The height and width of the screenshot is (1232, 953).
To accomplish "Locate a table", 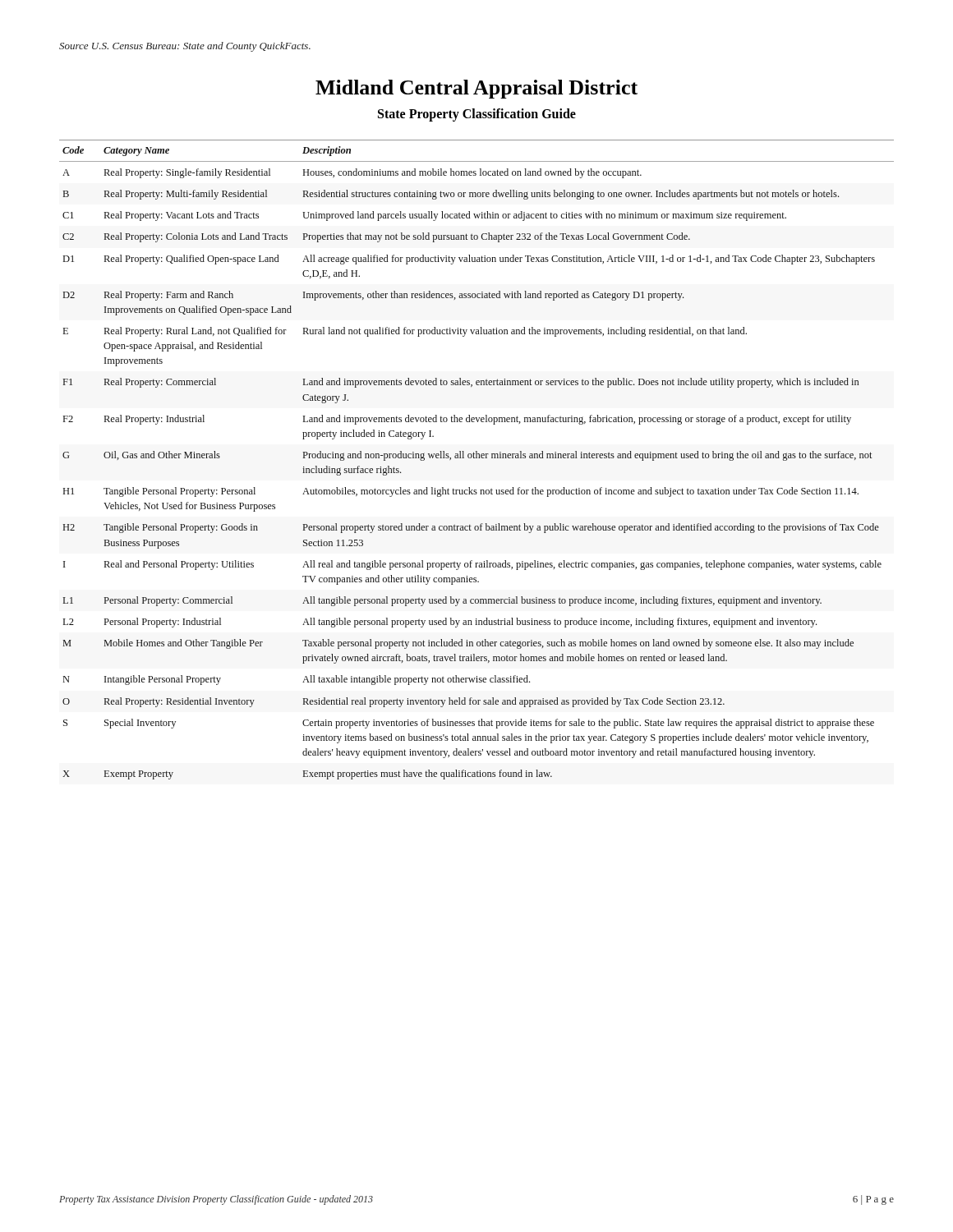I will (476, 462).
